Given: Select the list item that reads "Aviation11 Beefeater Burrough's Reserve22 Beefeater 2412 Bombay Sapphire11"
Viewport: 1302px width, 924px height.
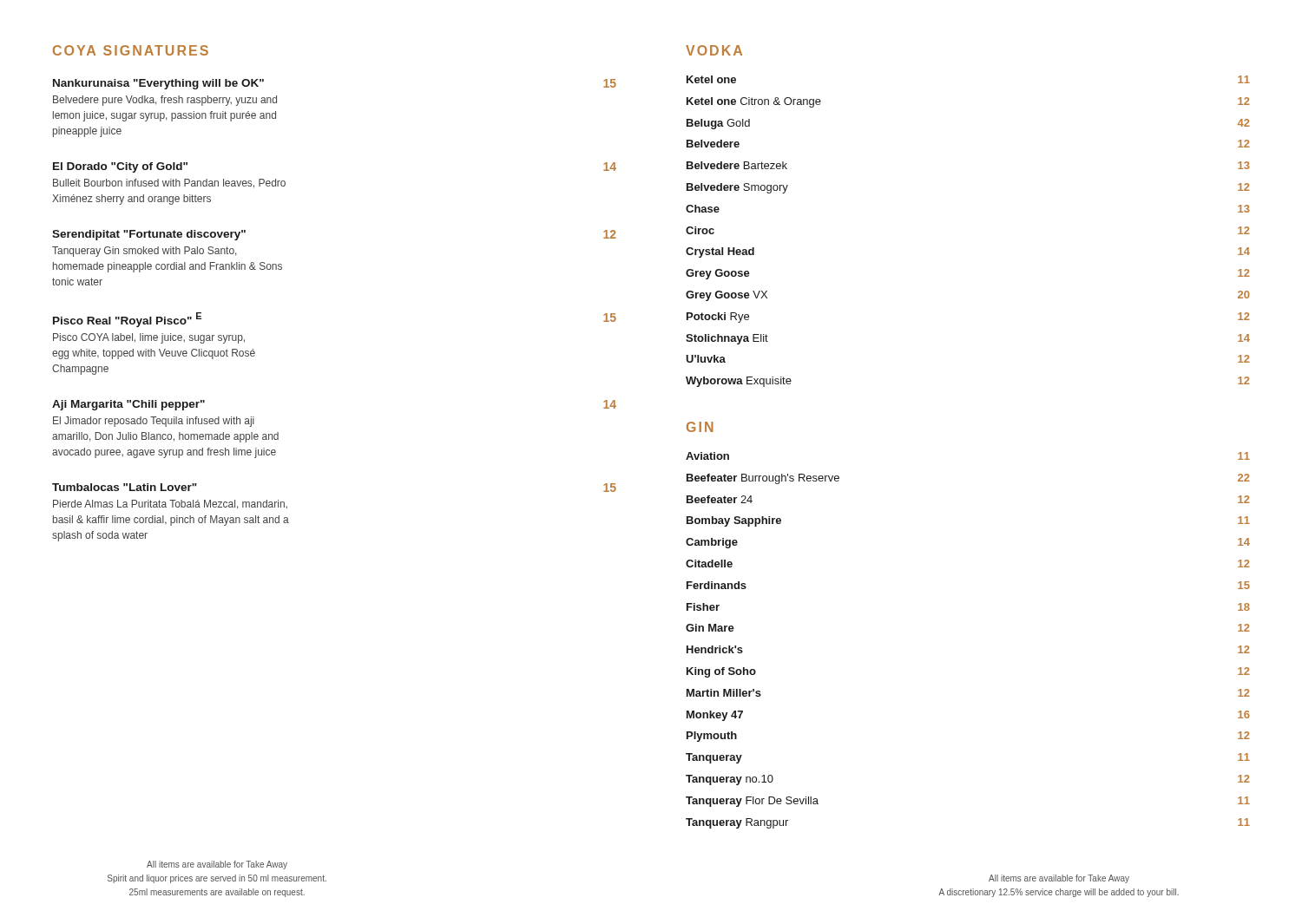Looking at the screenshot, I should pyautogui.click(x=708, y=456).
